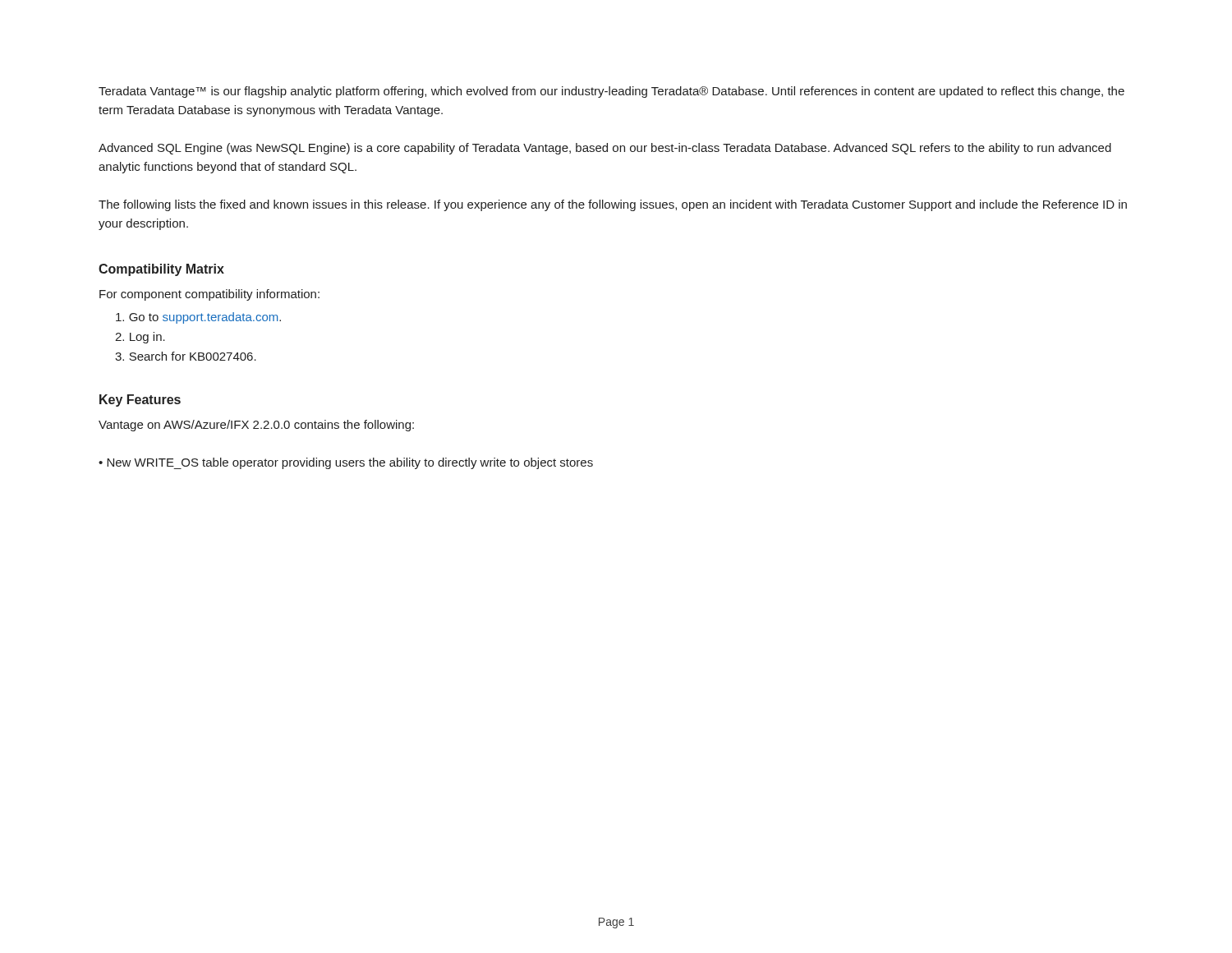Screen dimensions: 953x1232
Task: Point to the element starting "Key Features"
Action: [x=140, y=399]
